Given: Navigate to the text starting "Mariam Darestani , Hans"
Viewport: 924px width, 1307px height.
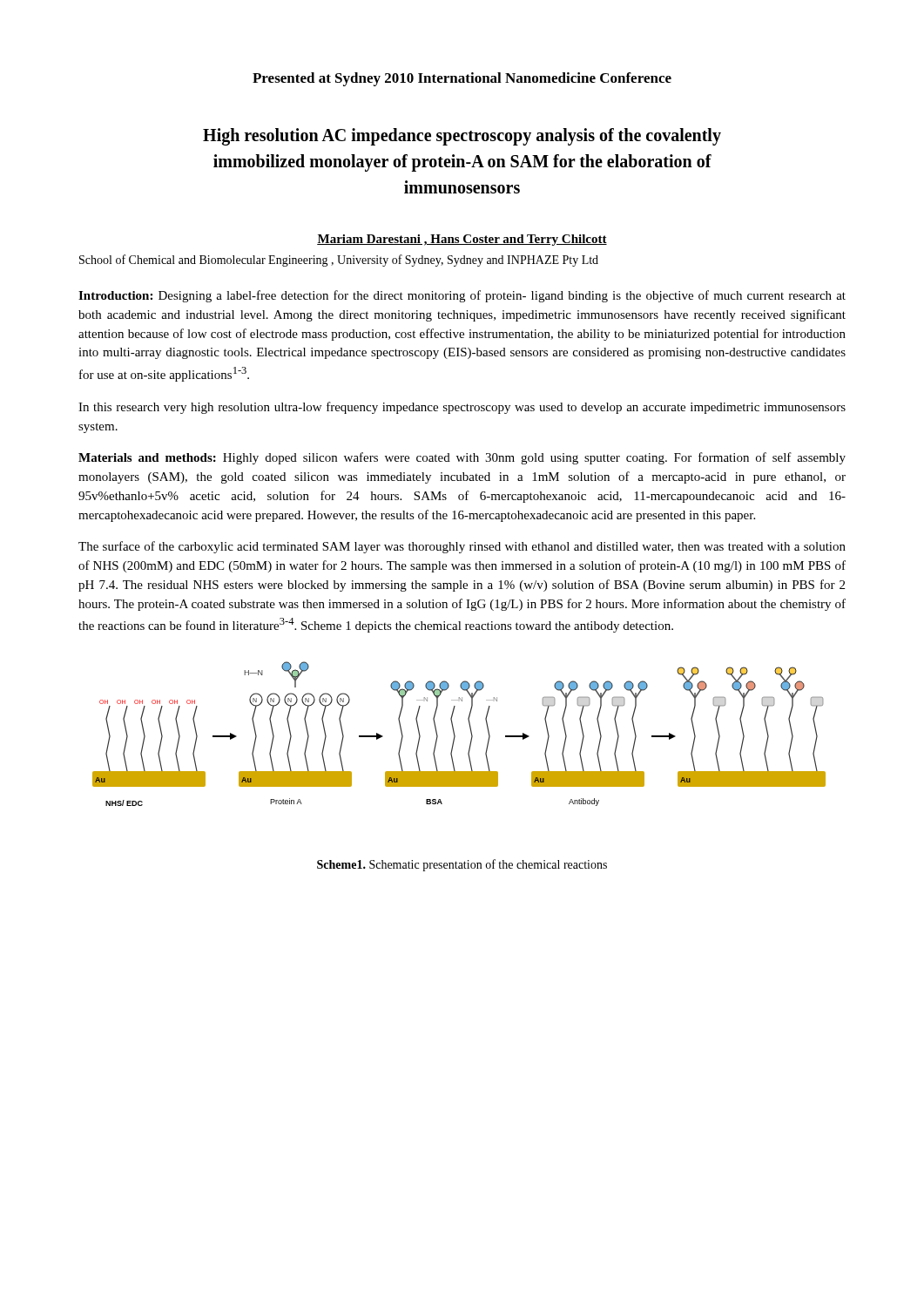Looking at the screenshot, I should pos(462,239).
